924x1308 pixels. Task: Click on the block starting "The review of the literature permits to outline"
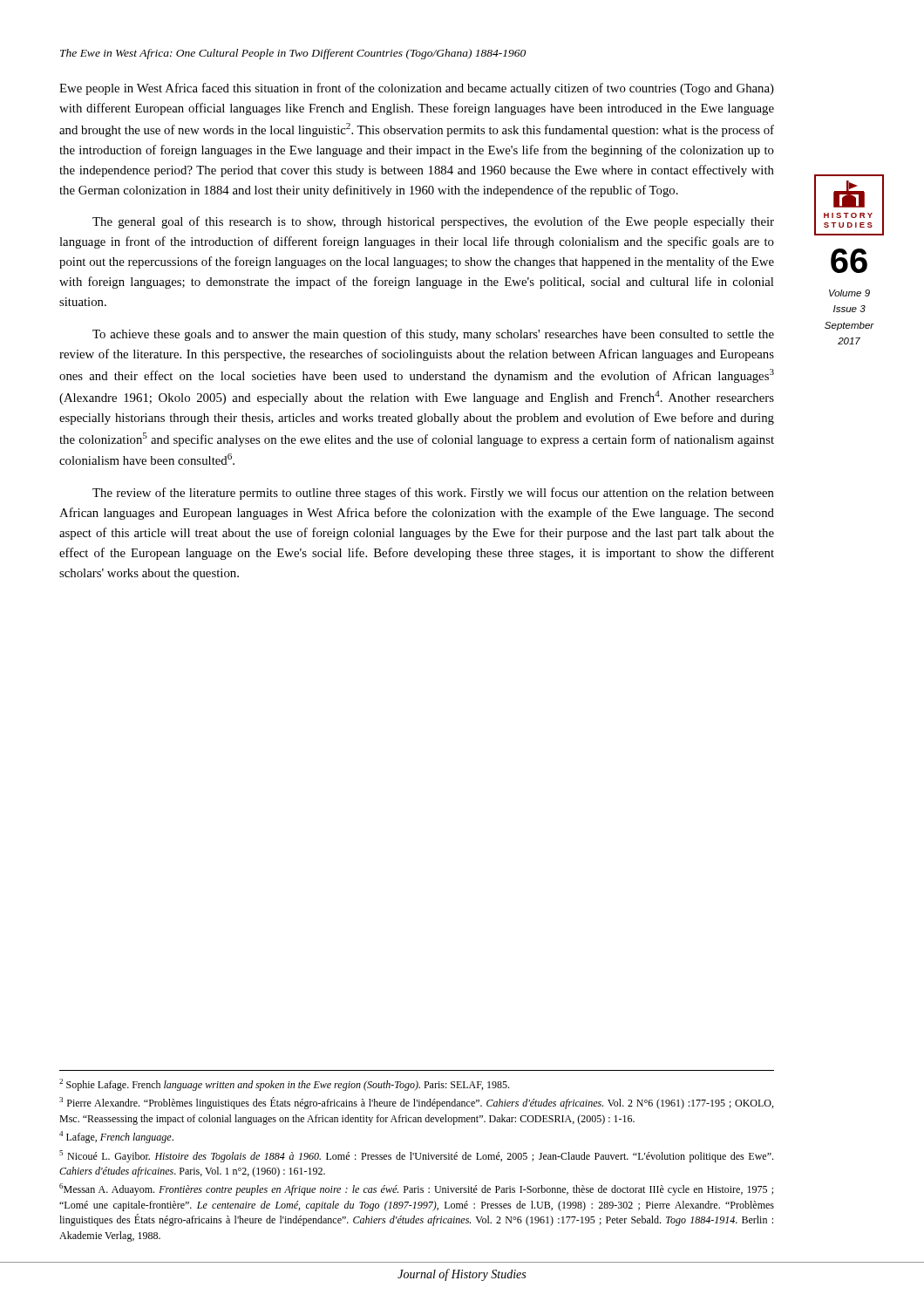417,533
